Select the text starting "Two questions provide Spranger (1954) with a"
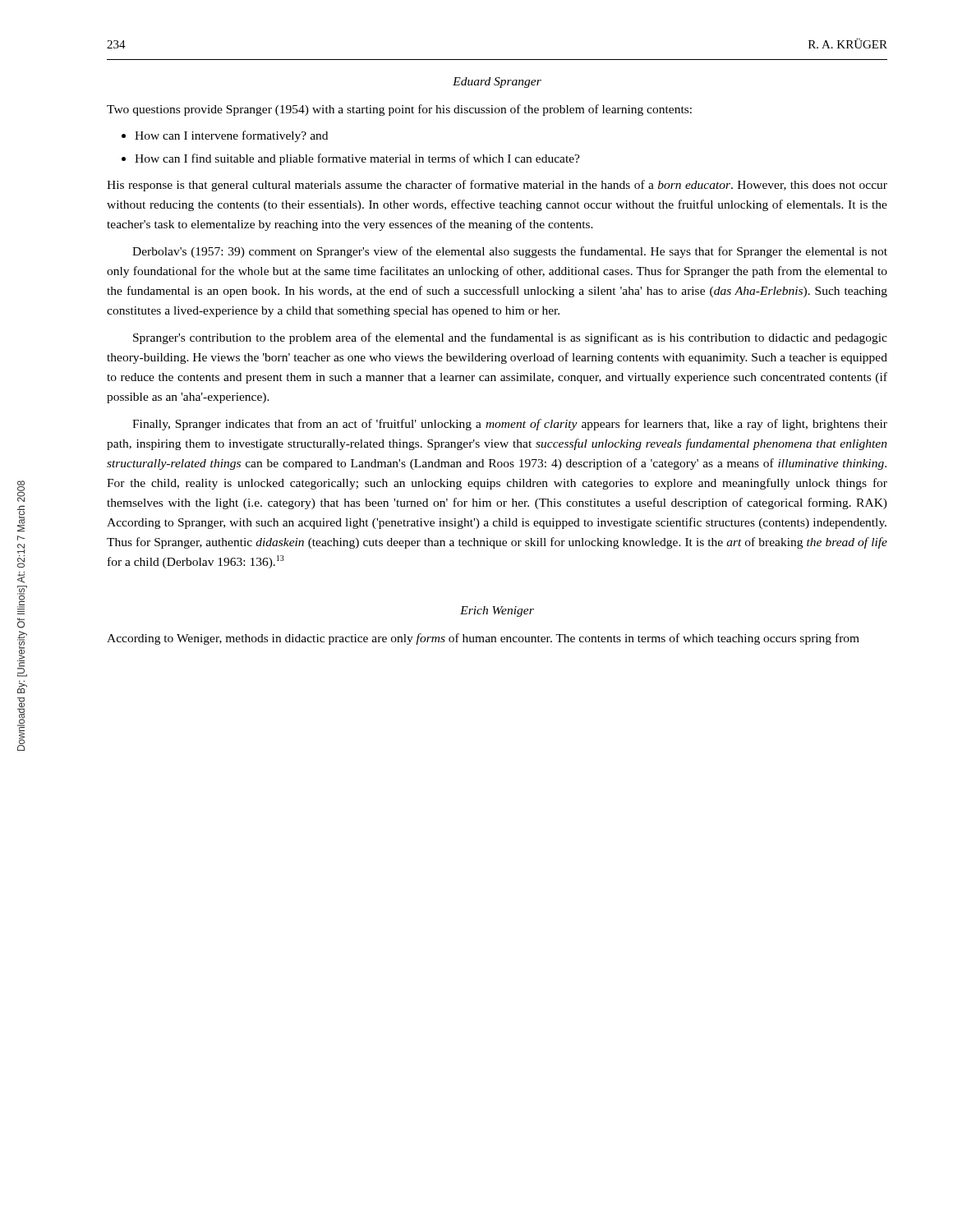Screen dimensions: 1232x953 coord(400,109)
